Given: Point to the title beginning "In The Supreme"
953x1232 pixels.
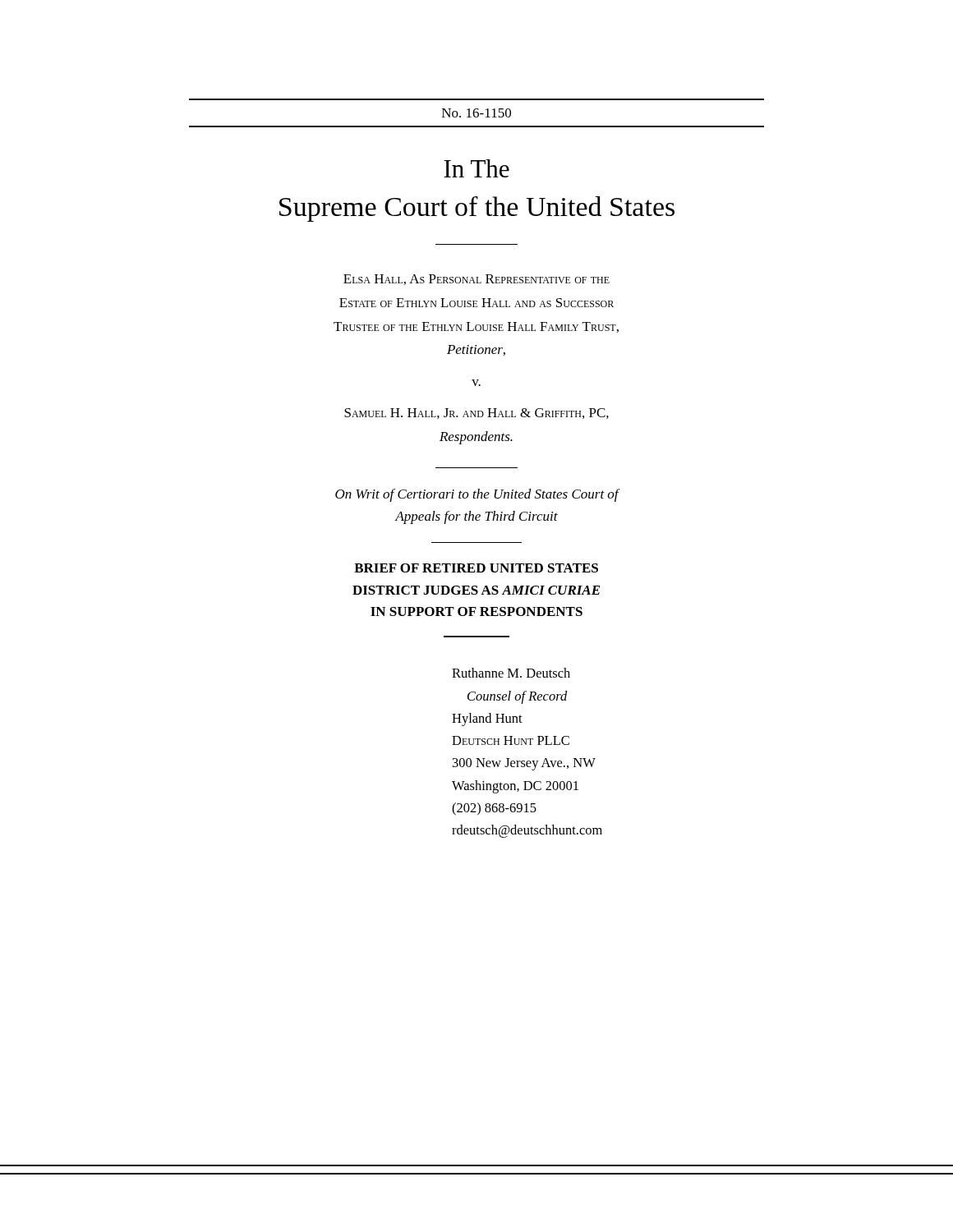Looking at the screenshot, I should tap(476, 189).
